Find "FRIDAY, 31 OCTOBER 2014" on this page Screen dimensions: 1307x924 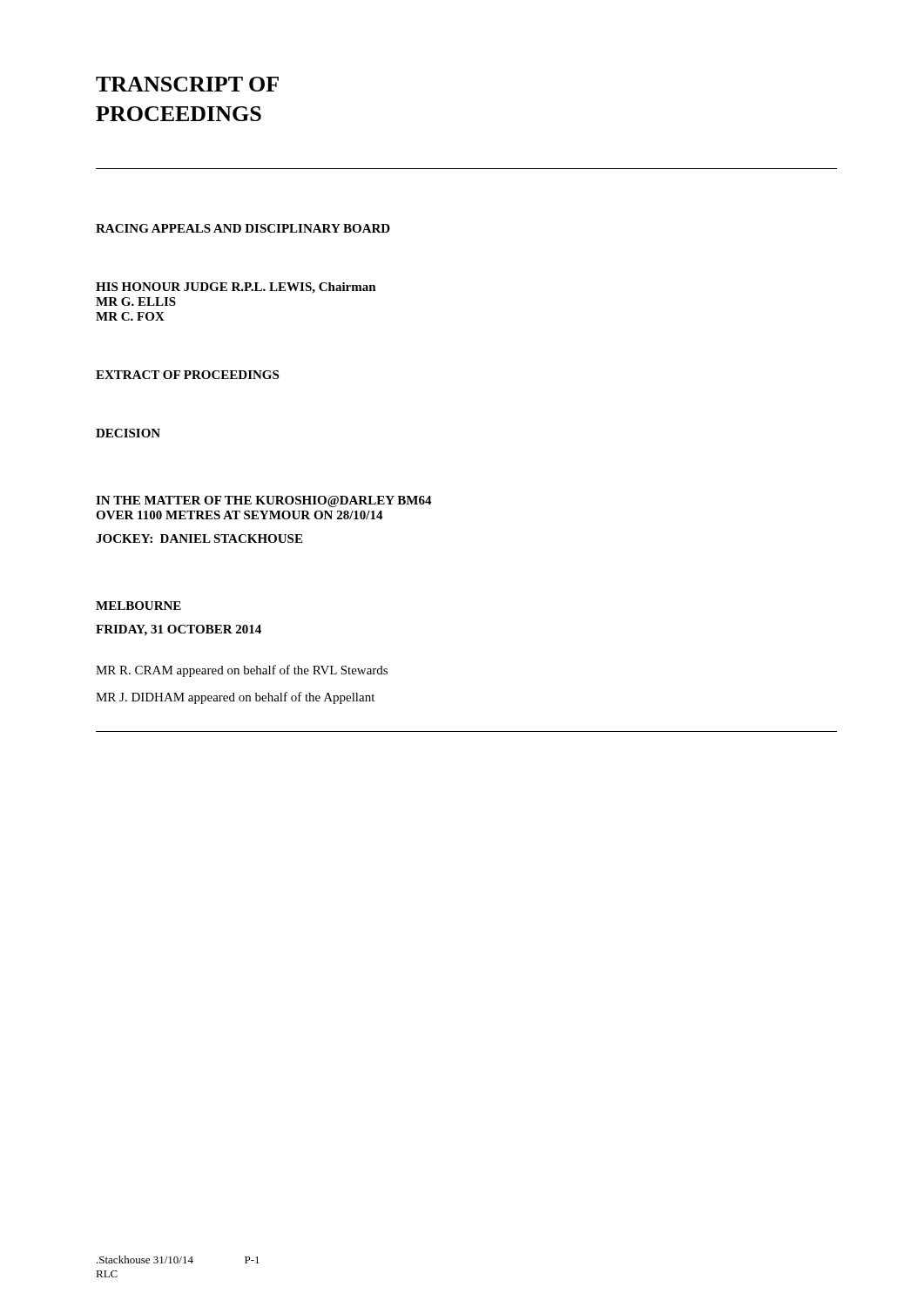click(x=179, y=629)
